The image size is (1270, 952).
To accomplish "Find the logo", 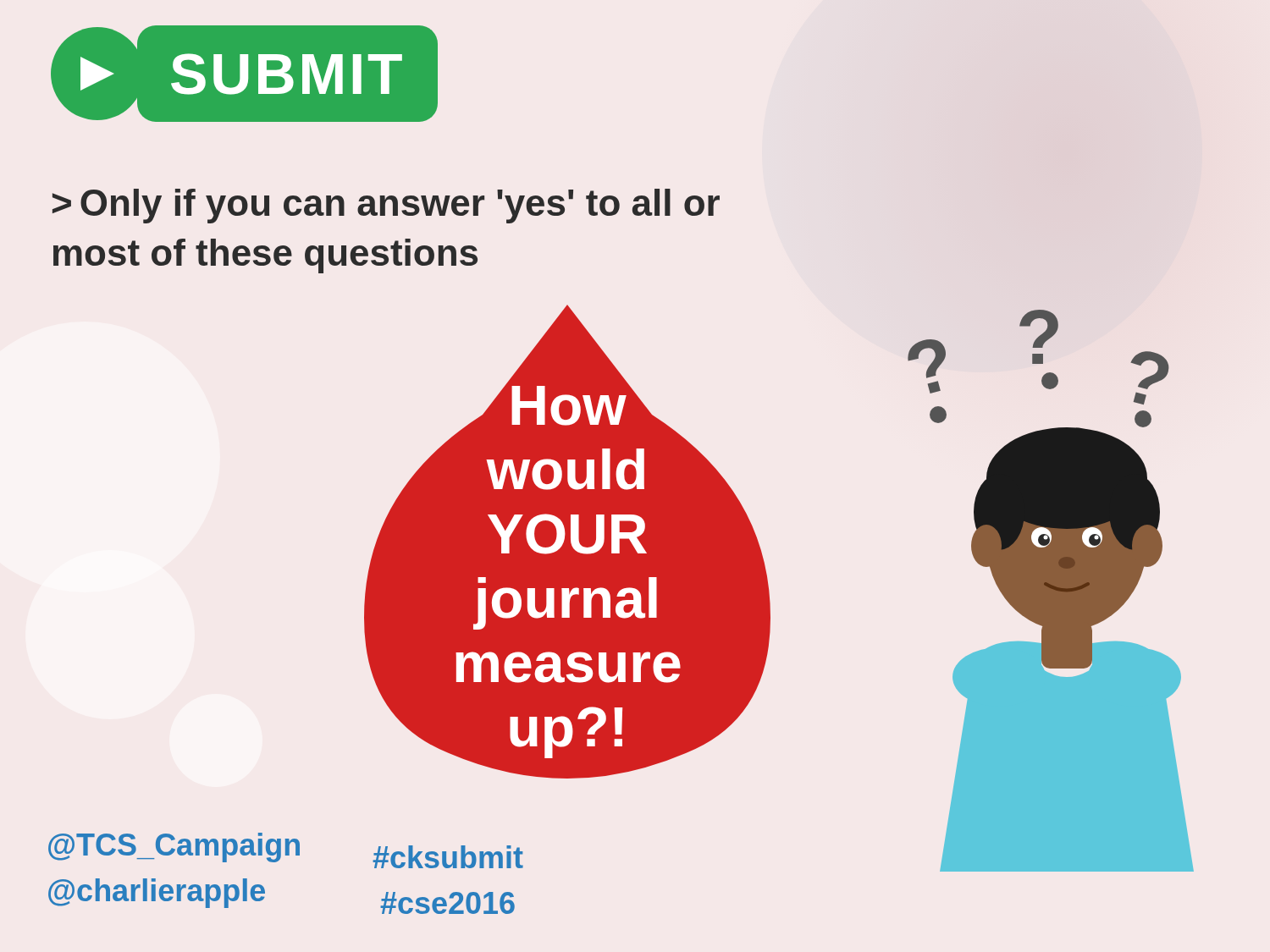I will [244, 74].
